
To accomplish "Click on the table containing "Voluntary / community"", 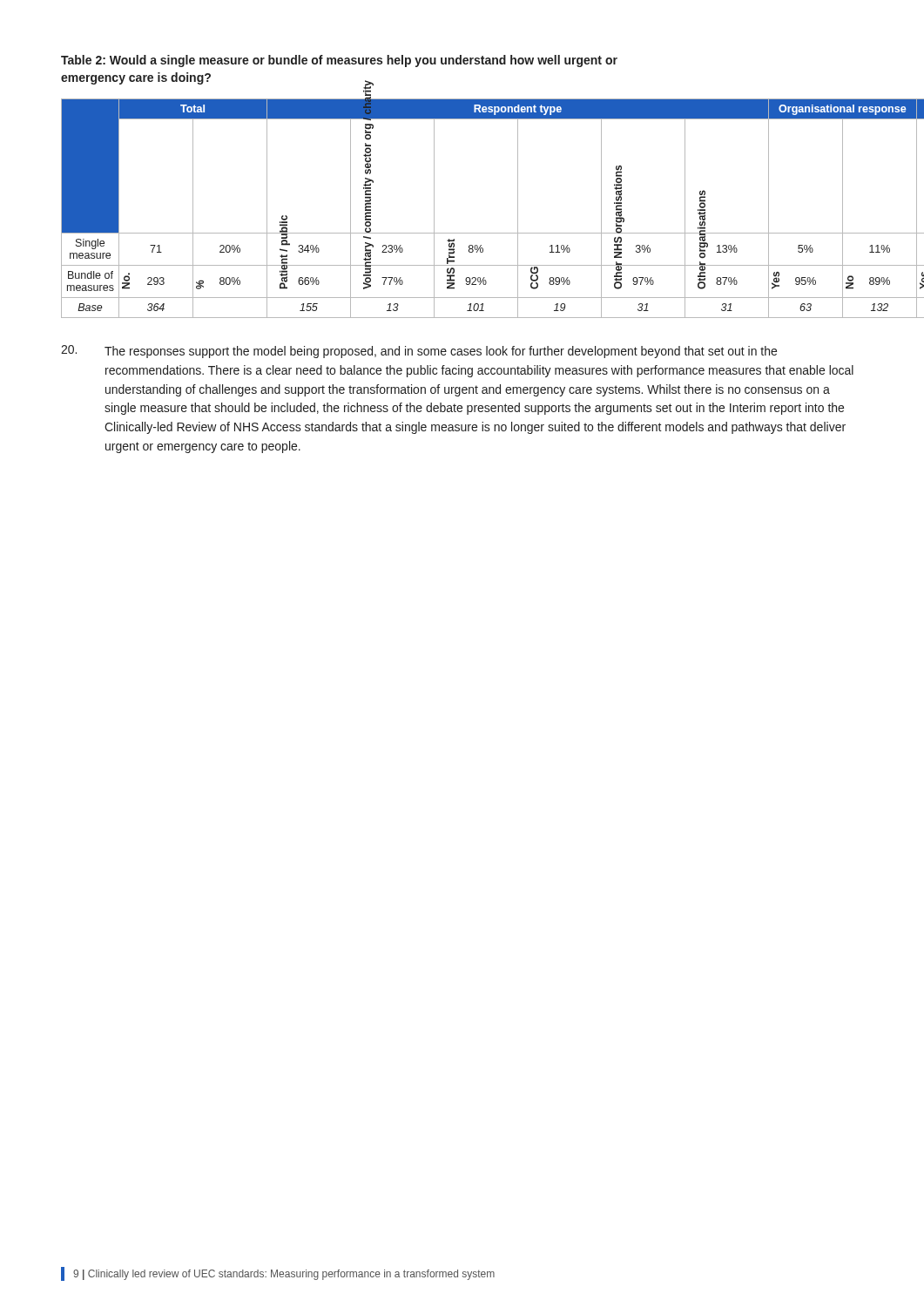I will pos(462,208).
